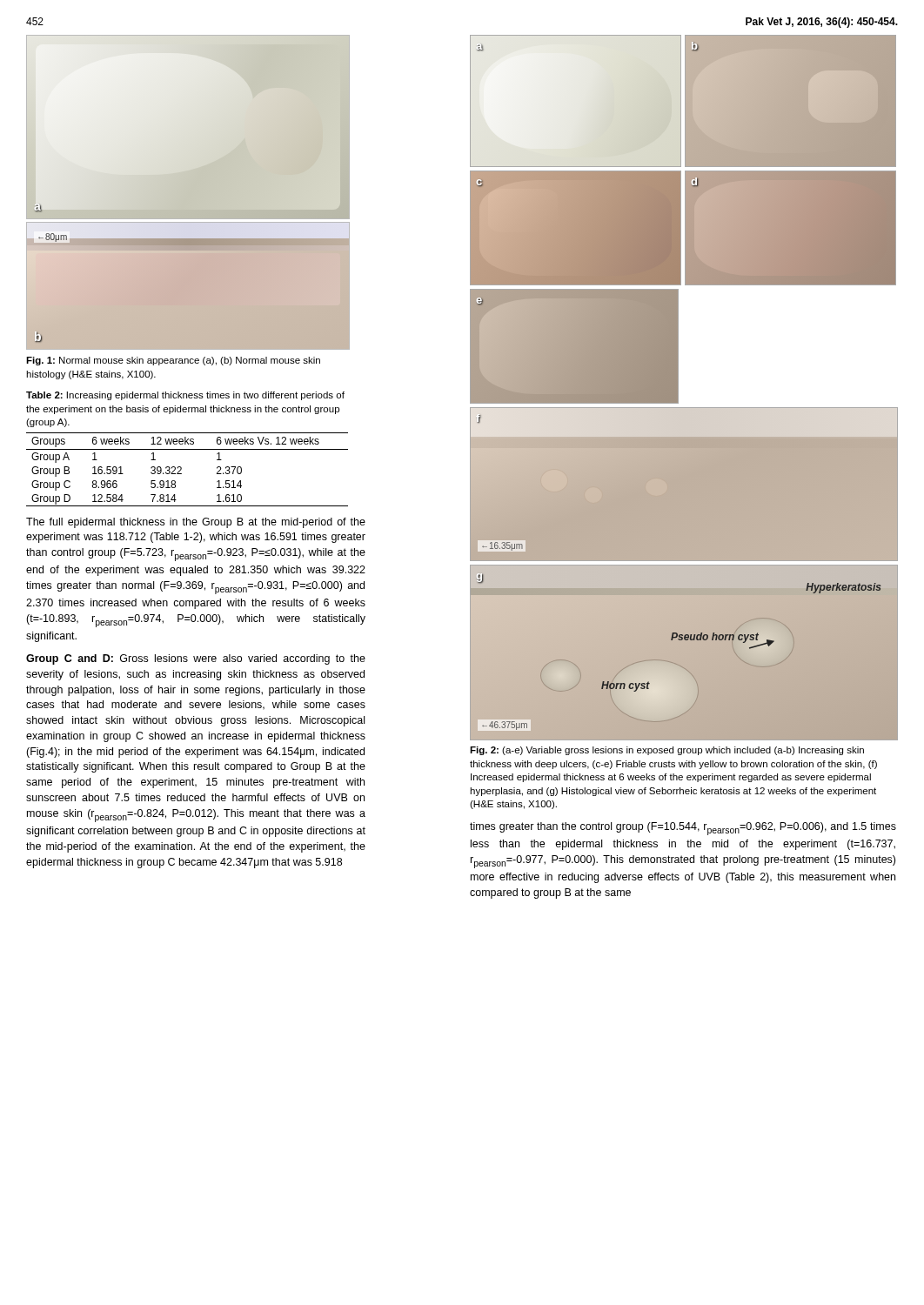Click on the text block starting "The full epidermal thickness"

[196, 579]
